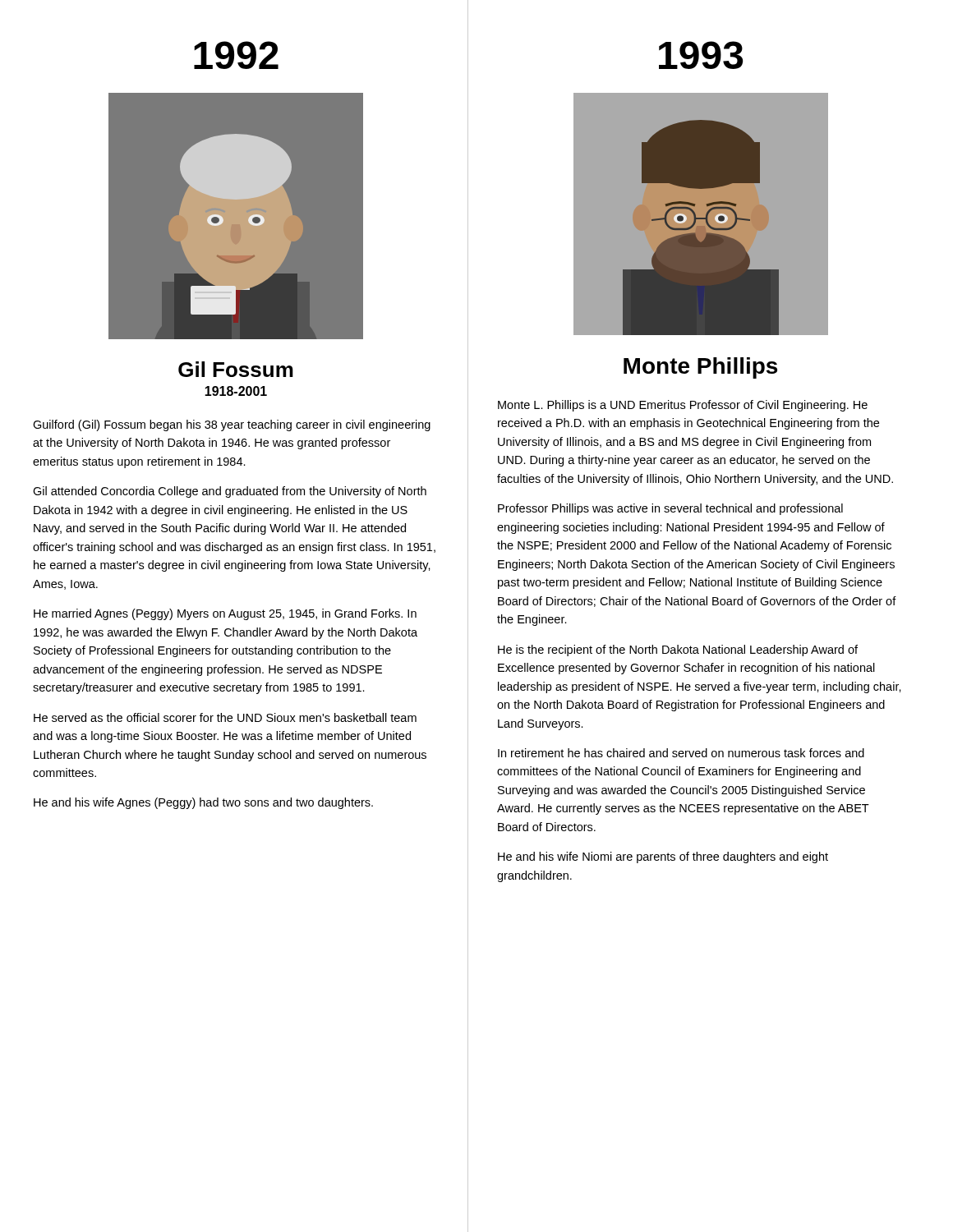
Task: Point to the block beginning "Professor Phillips was active in"
Action: pos(696,564)
